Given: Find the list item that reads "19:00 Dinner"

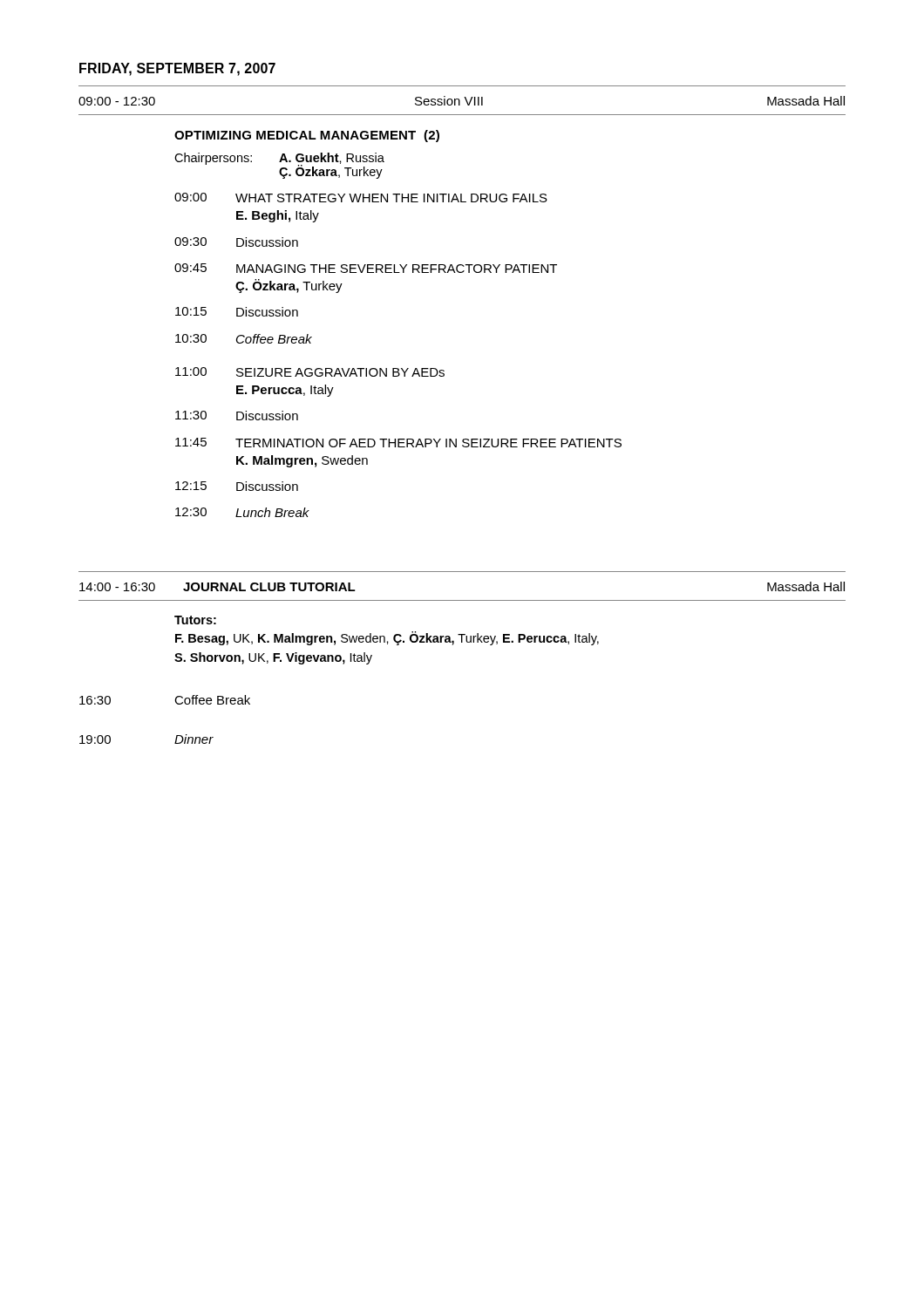Looking at the screenshot, I should 95,738.
